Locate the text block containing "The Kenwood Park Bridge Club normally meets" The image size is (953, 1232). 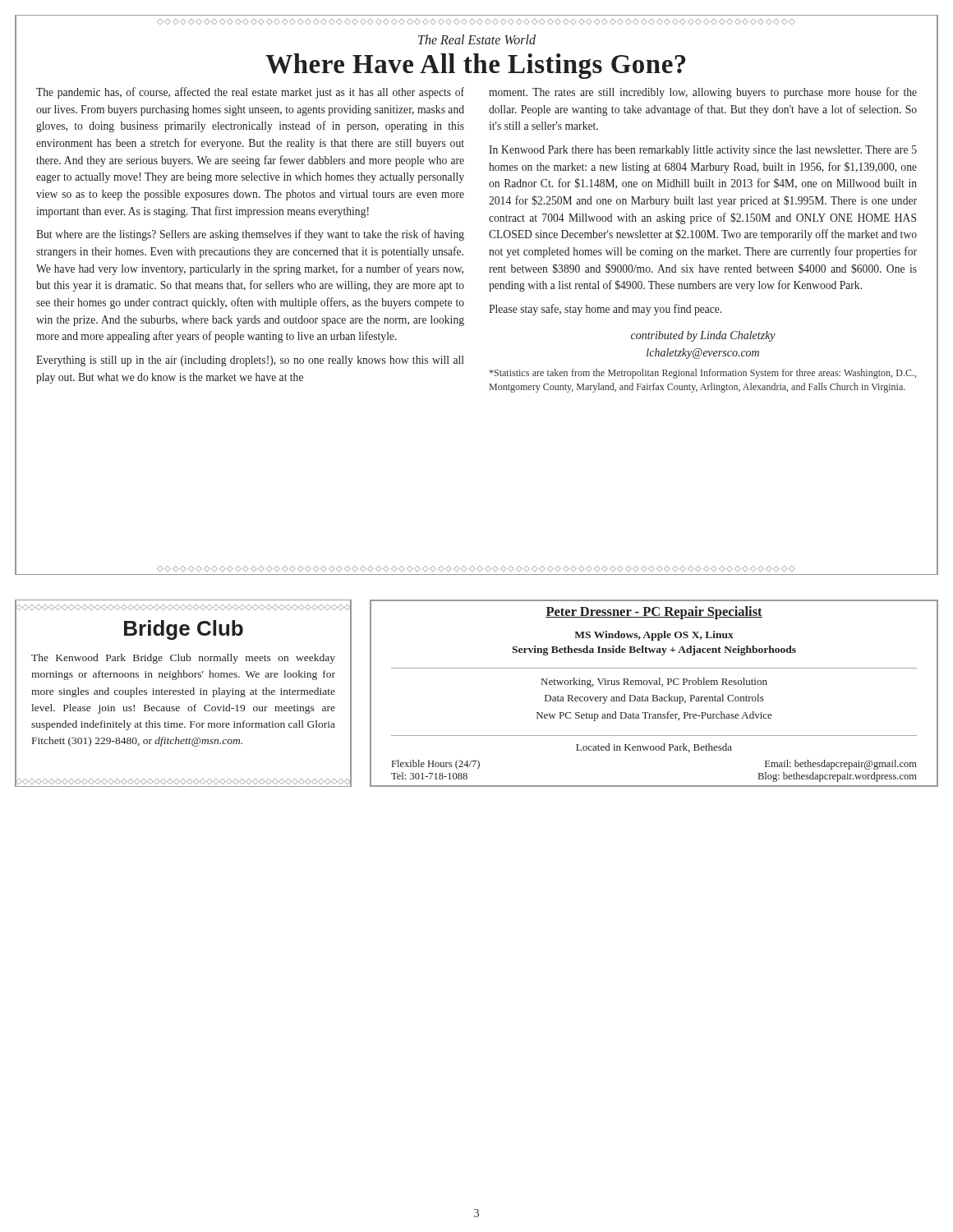[x=183, y=699]
